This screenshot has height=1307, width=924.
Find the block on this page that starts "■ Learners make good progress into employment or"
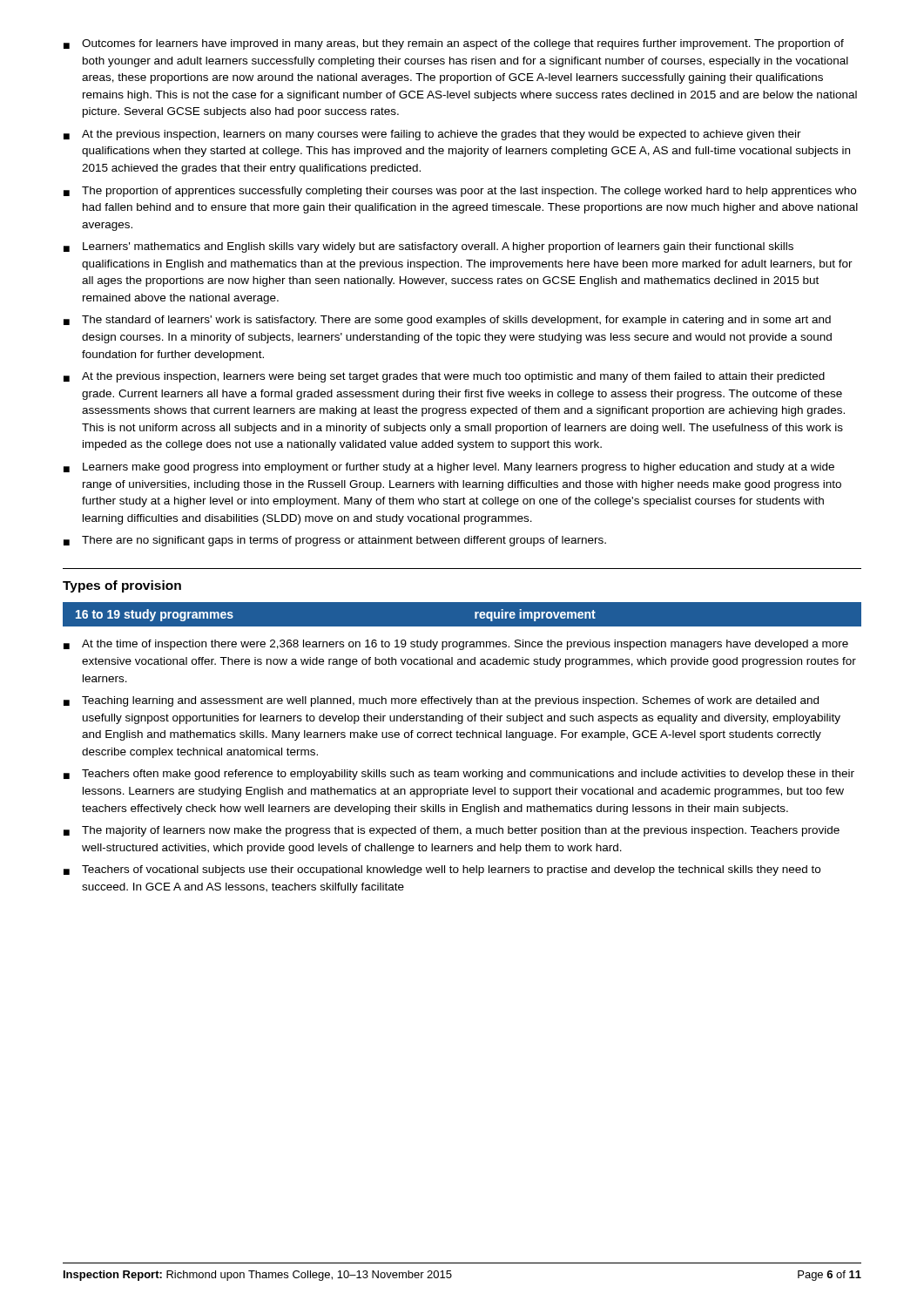tap(462, 492)
